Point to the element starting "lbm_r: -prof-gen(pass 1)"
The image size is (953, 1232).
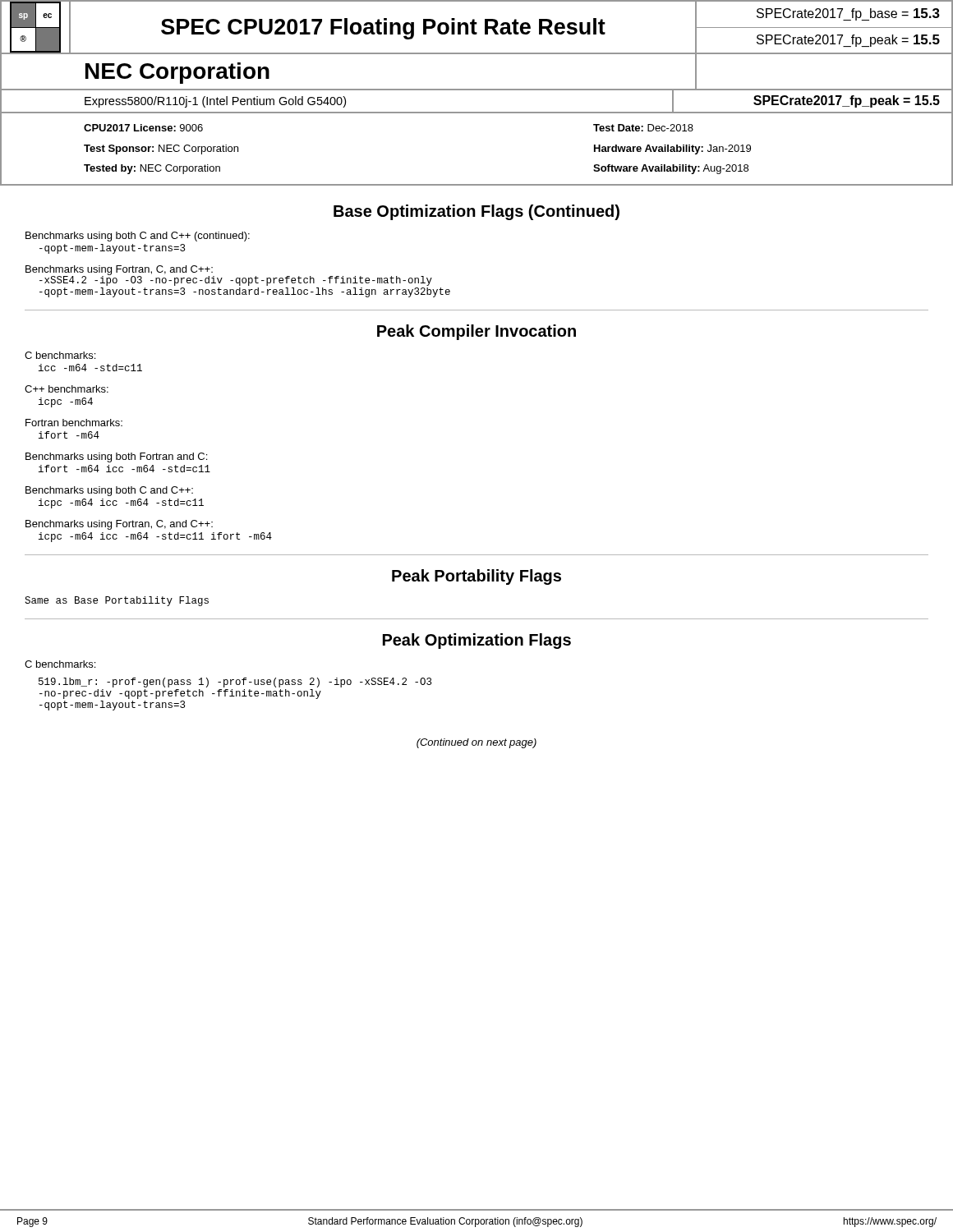[235, 683]
